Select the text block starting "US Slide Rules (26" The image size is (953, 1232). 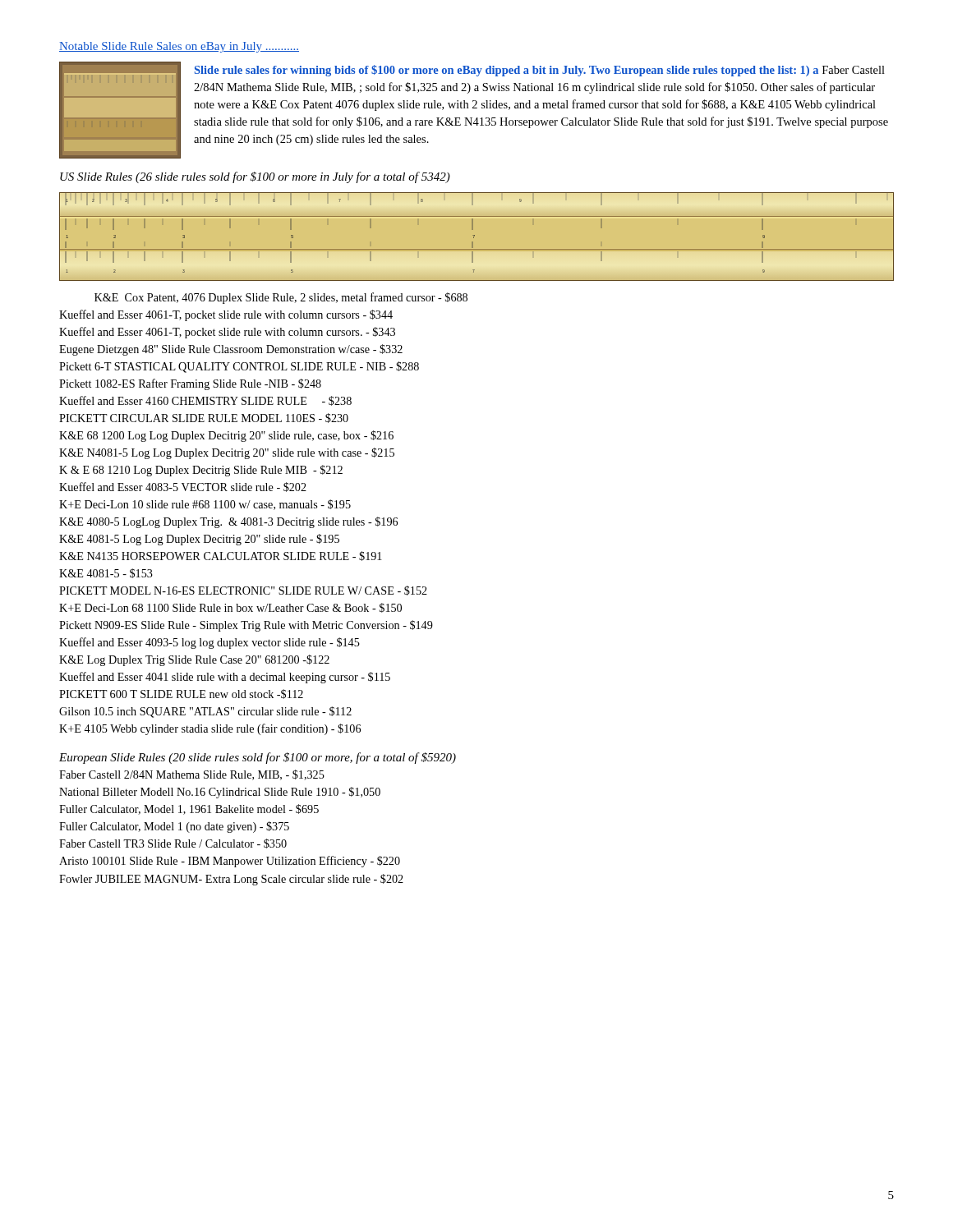(x=255, y=177)
